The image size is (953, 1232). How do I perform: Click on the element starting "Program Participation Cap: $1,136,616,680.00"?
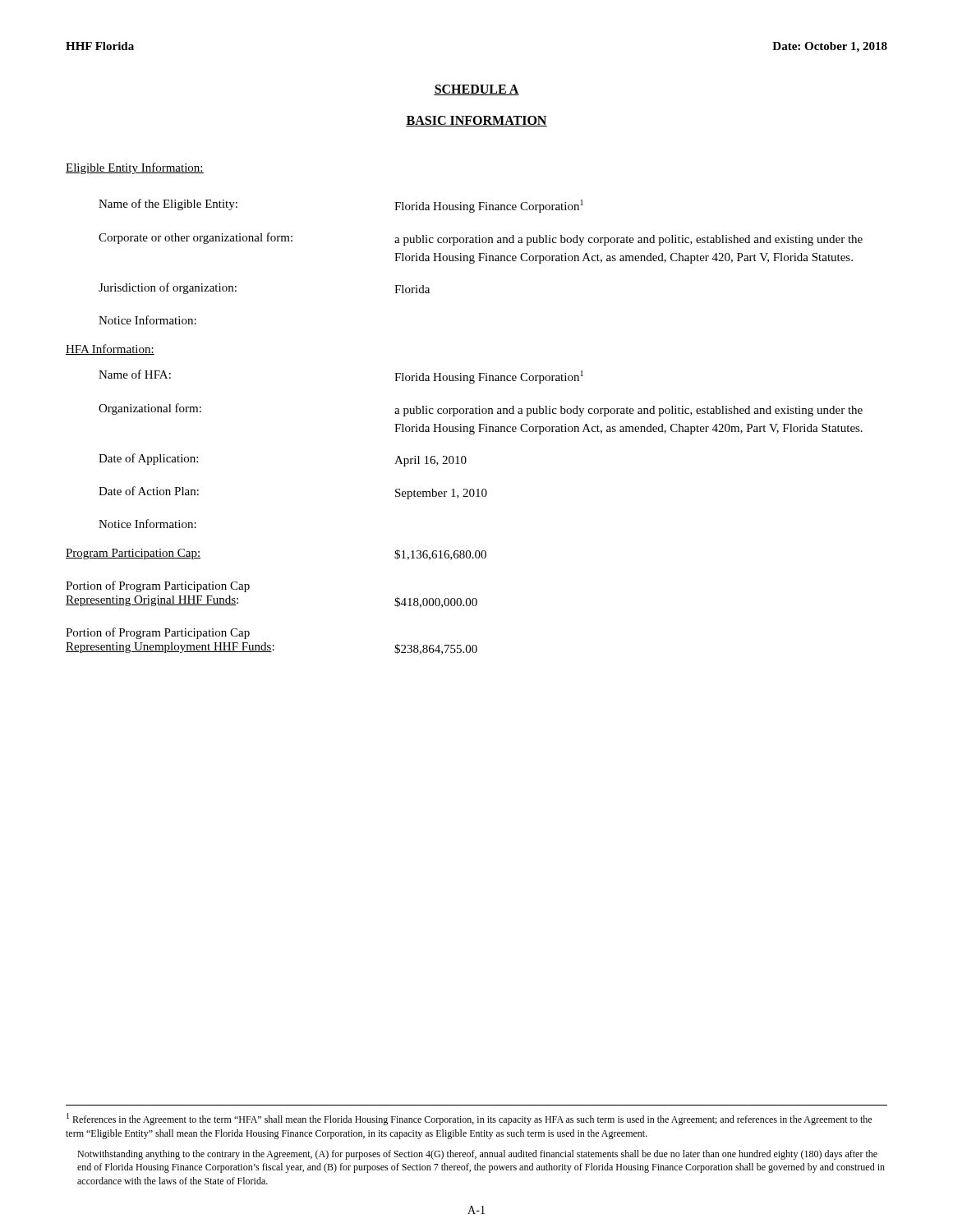point(476,555)
